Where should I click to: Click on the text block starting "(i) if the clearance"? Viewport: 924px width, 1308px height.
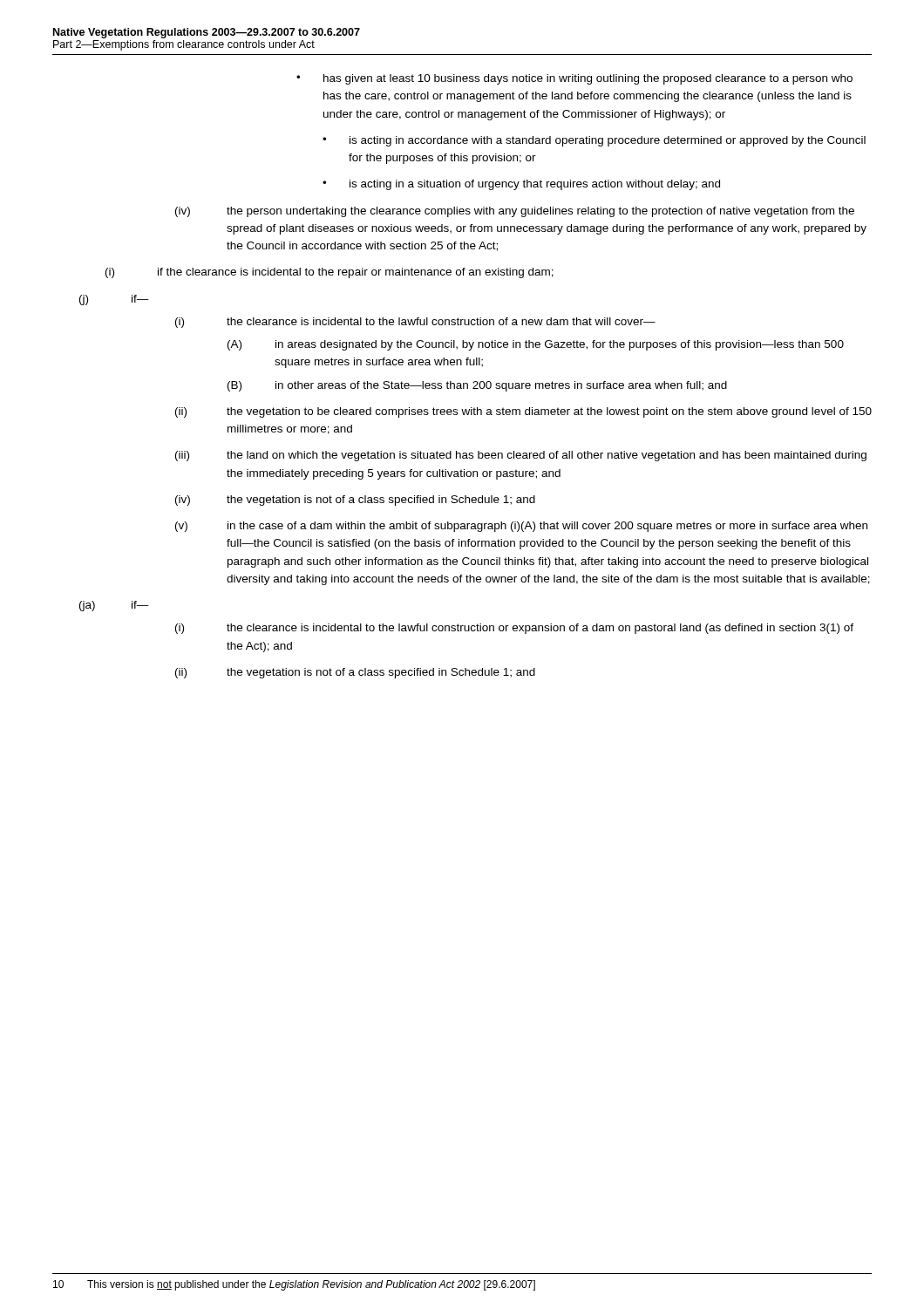point(488,272)
